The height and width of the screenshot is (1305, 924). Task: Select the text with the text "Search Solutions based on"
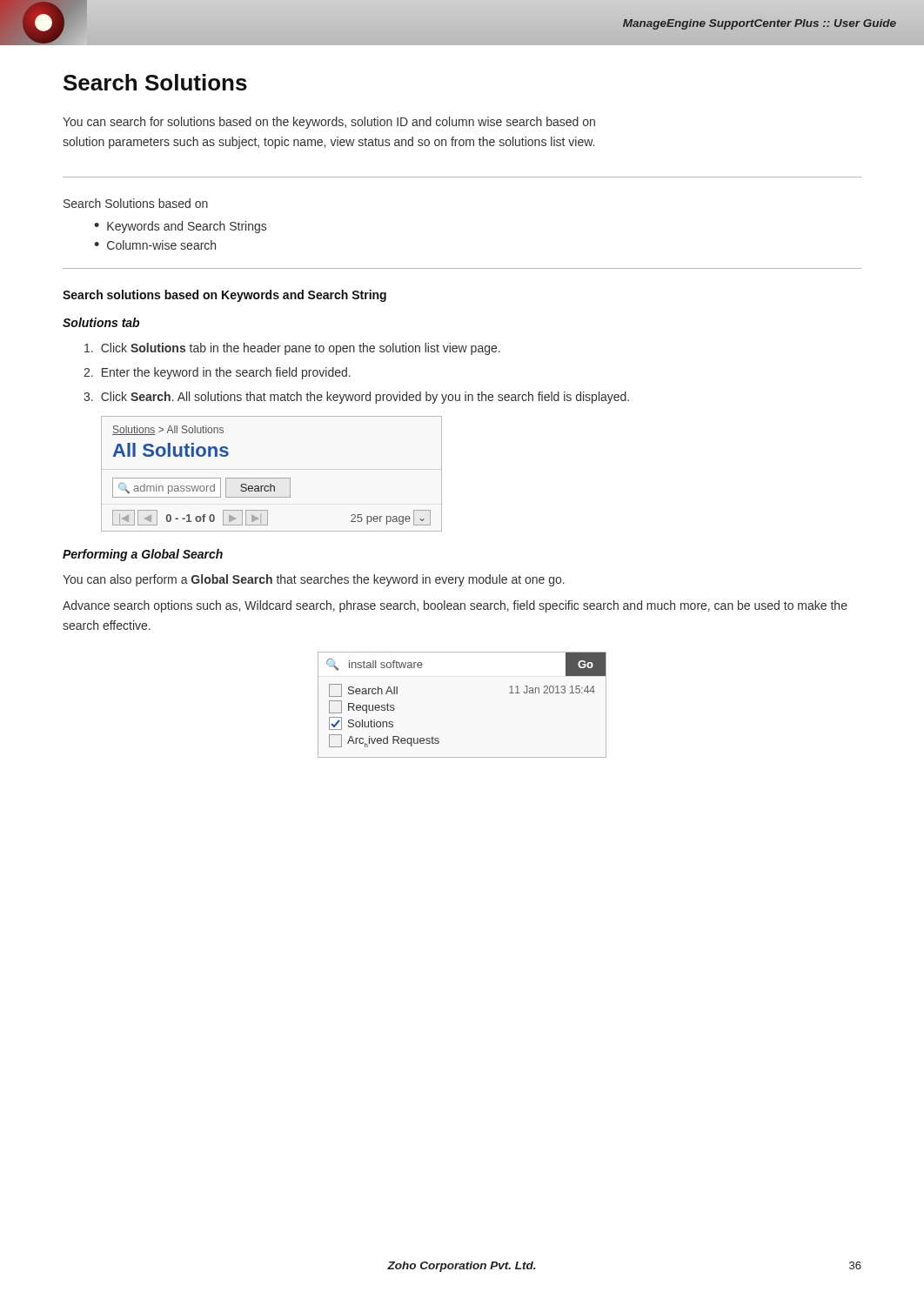click(x=135, y=204)
